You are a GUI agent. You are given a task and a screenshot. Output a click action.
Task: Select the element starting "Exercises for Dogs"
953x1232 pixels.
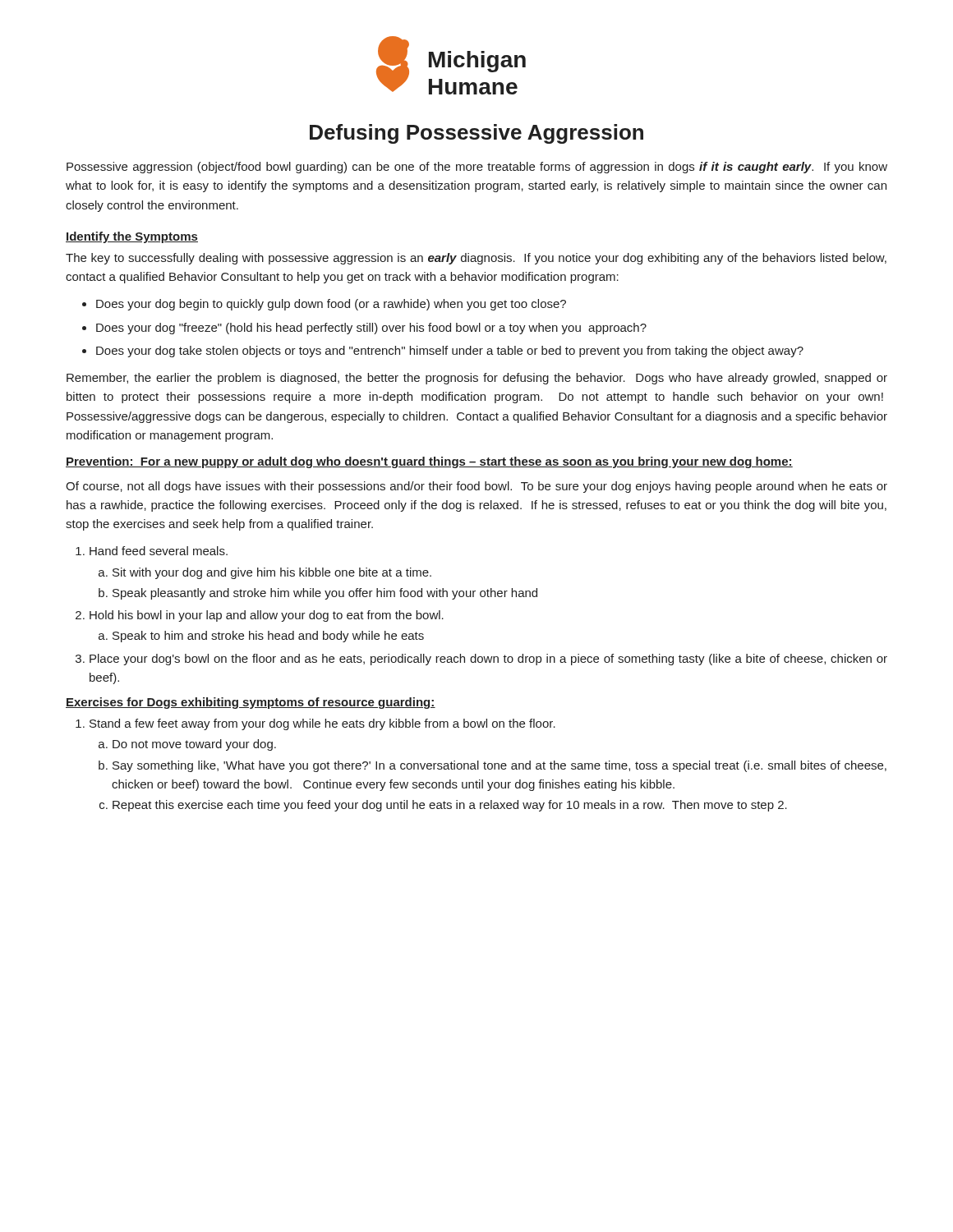coord(250,702)
